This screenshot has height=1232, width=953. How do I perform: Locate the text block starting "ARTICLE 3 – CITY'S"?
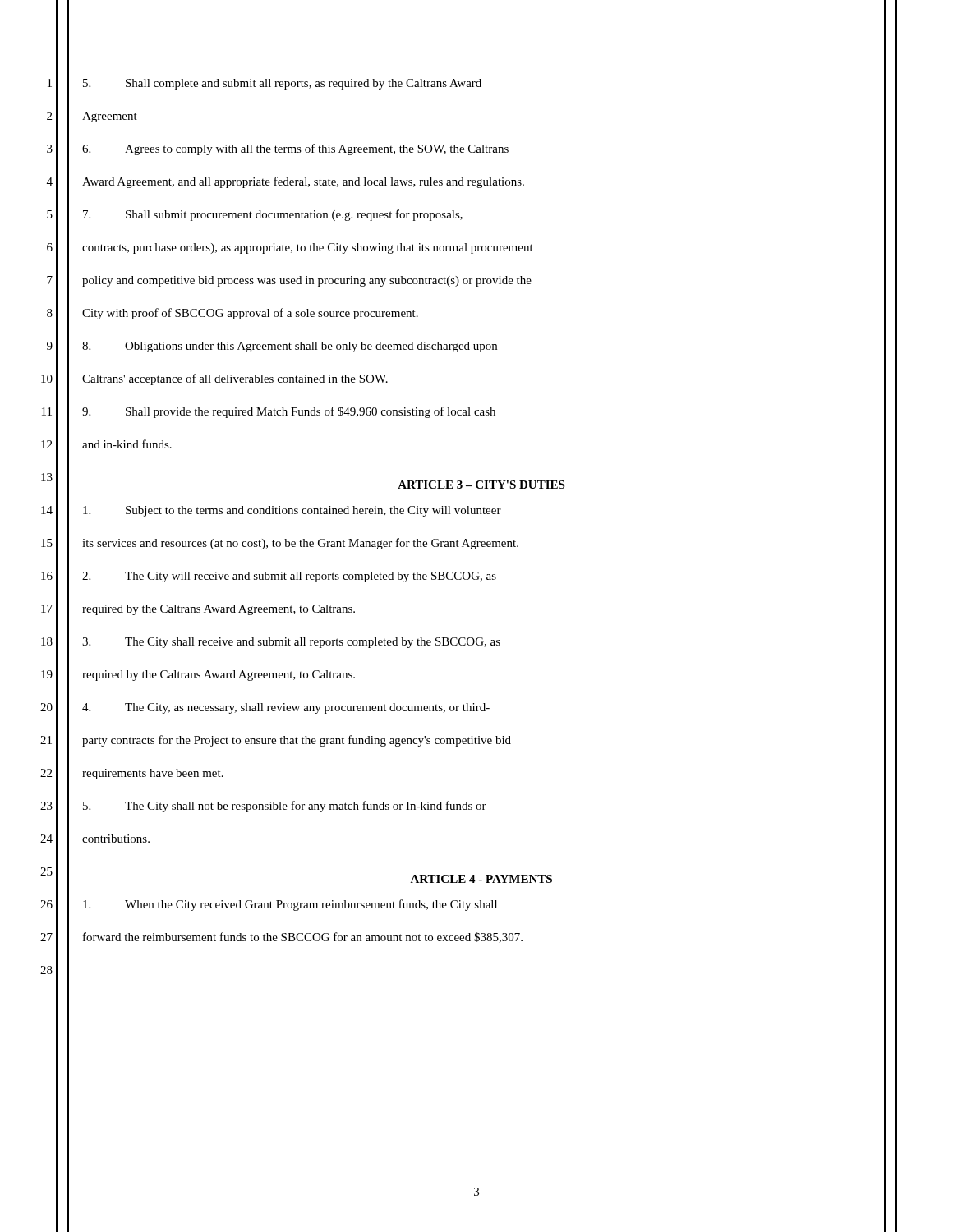tap(481, 485)
